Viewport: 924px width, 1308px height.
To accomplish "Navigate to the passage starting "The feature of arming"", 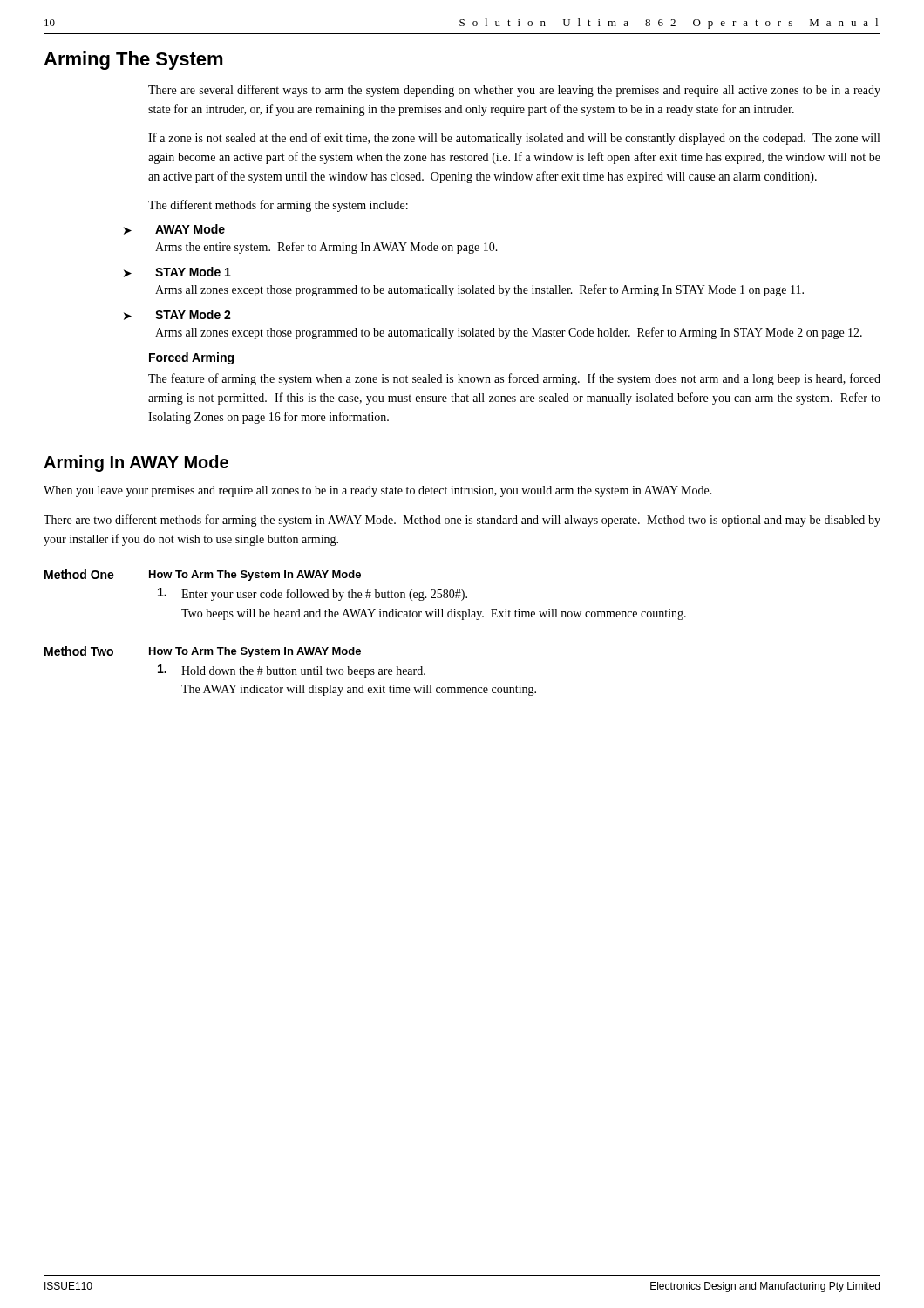I will 514,398.
